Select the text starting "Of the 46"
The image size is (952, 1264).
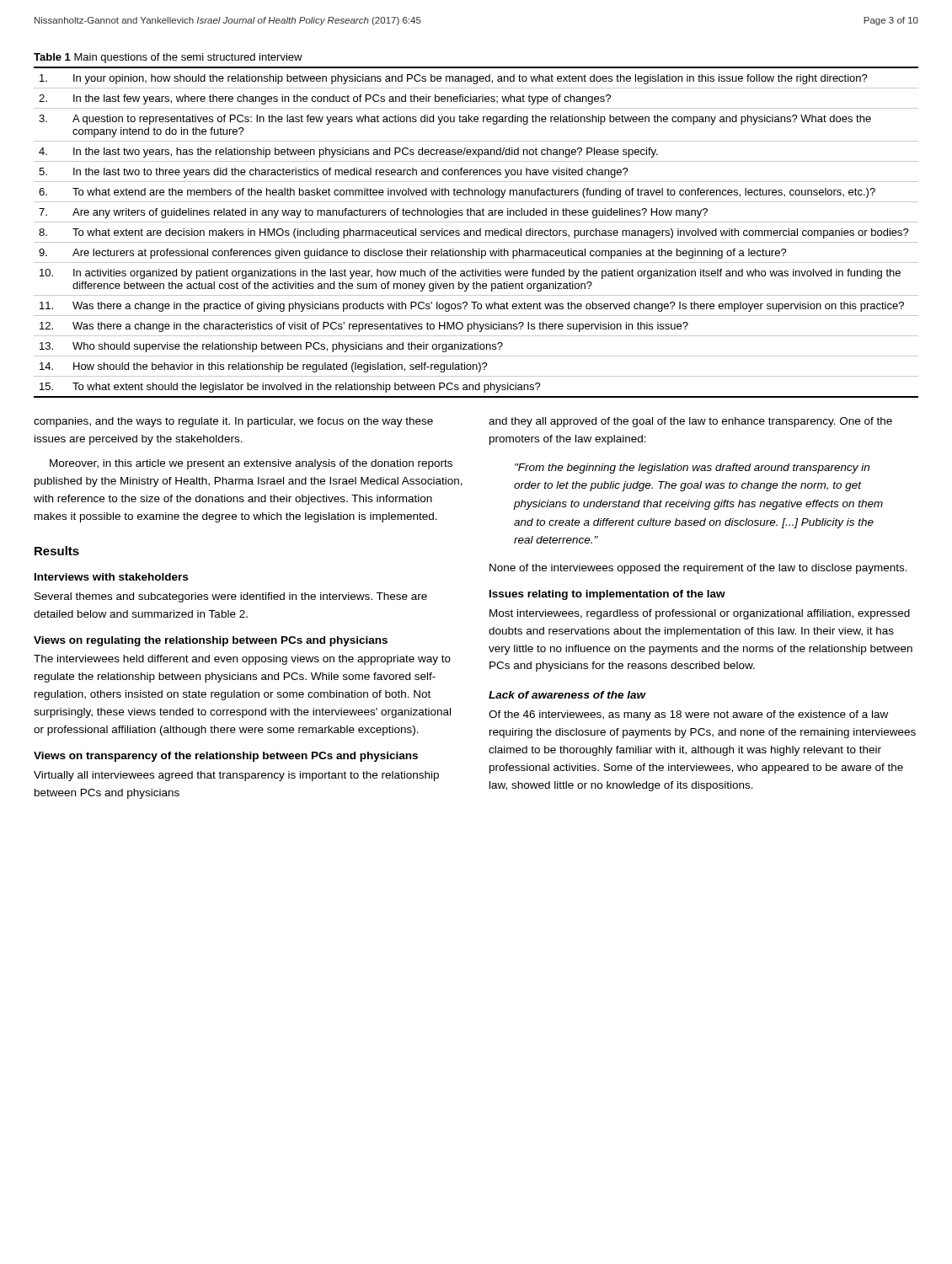[703, 750]
